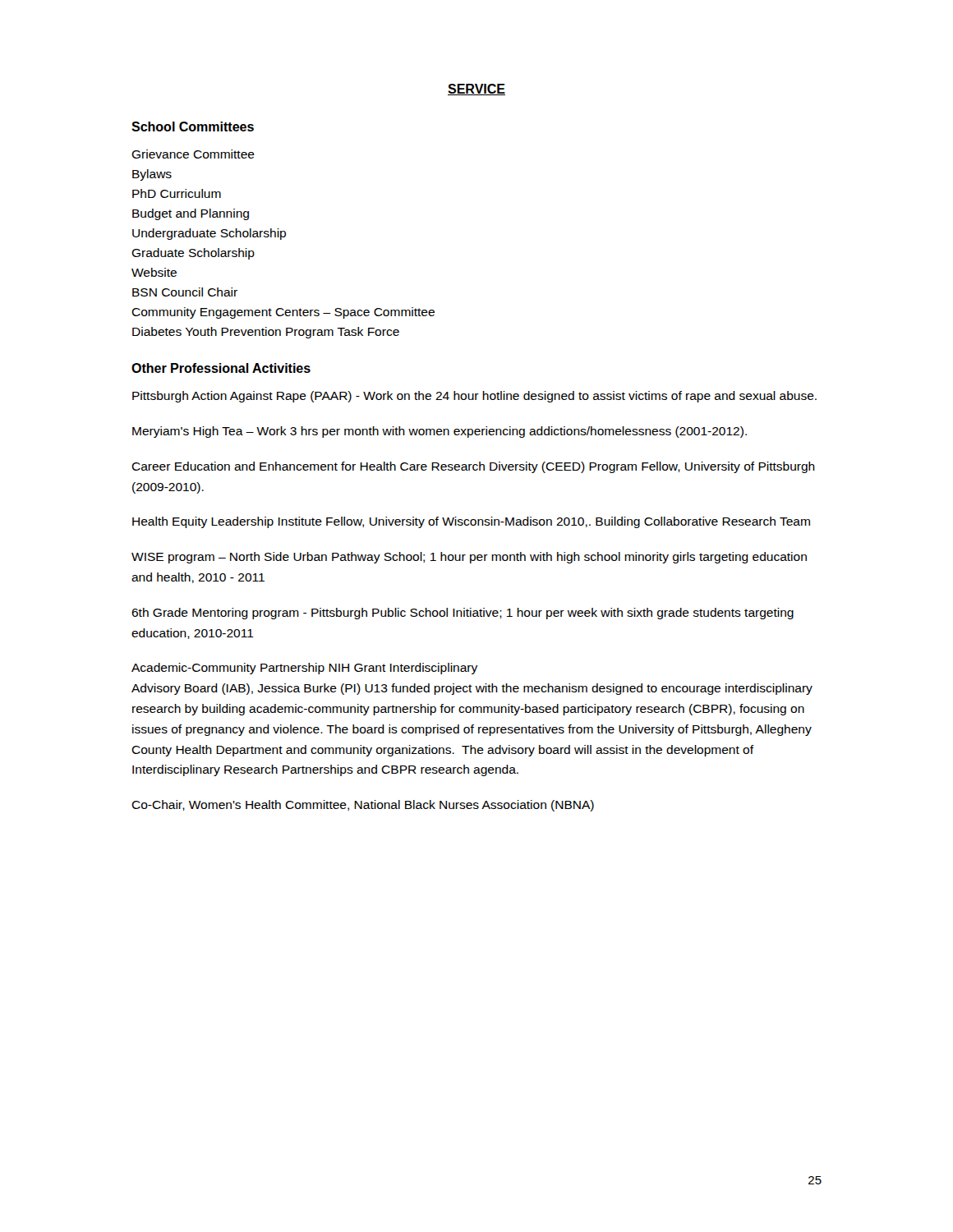This screenshot has height=1232, width=953.
Task: Where does it say "BSN Council Chair"?
Action: [x=185, y=292]
